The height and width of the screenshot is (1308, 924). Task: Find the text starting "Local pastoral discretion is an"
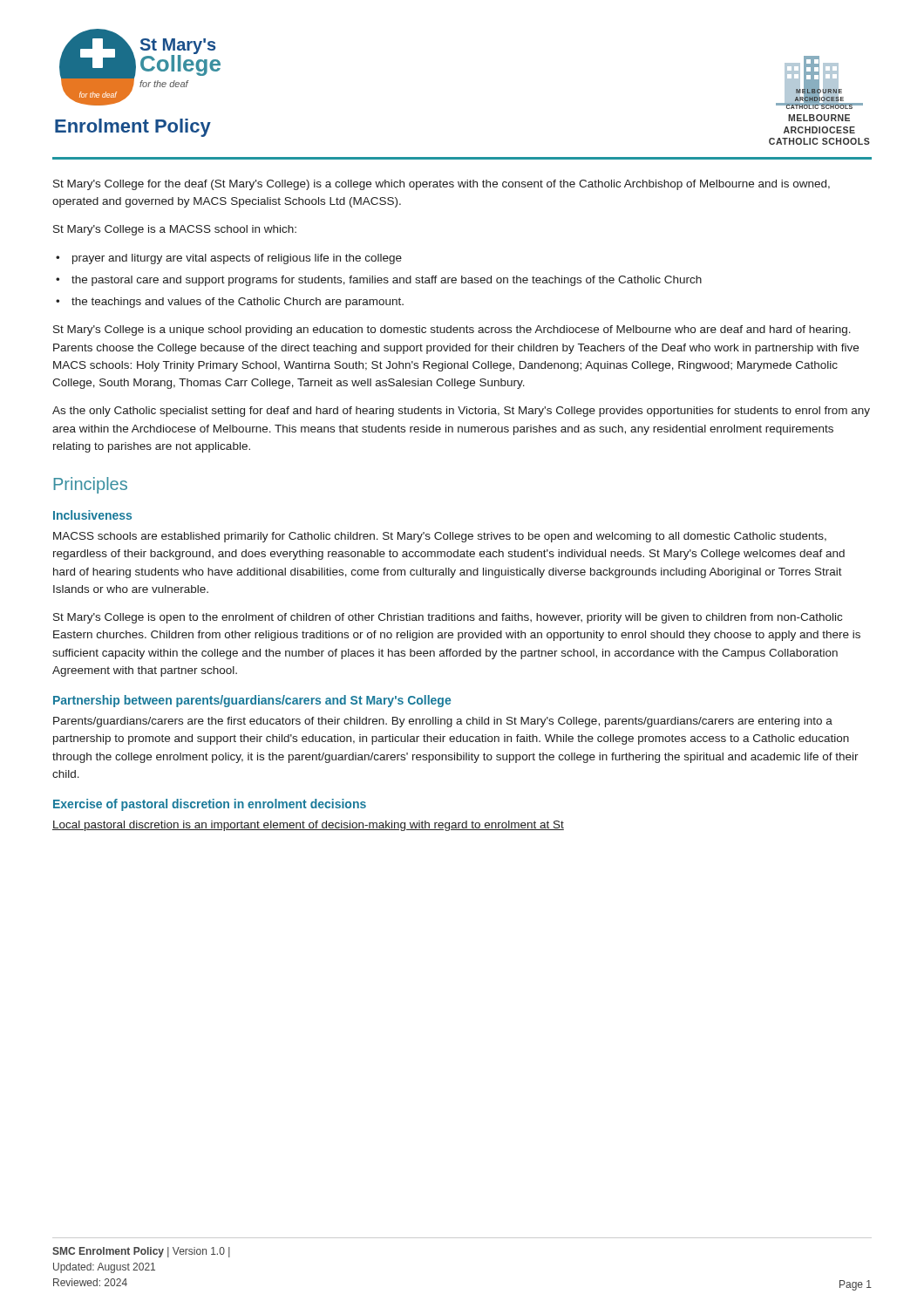tap(308, 825)
